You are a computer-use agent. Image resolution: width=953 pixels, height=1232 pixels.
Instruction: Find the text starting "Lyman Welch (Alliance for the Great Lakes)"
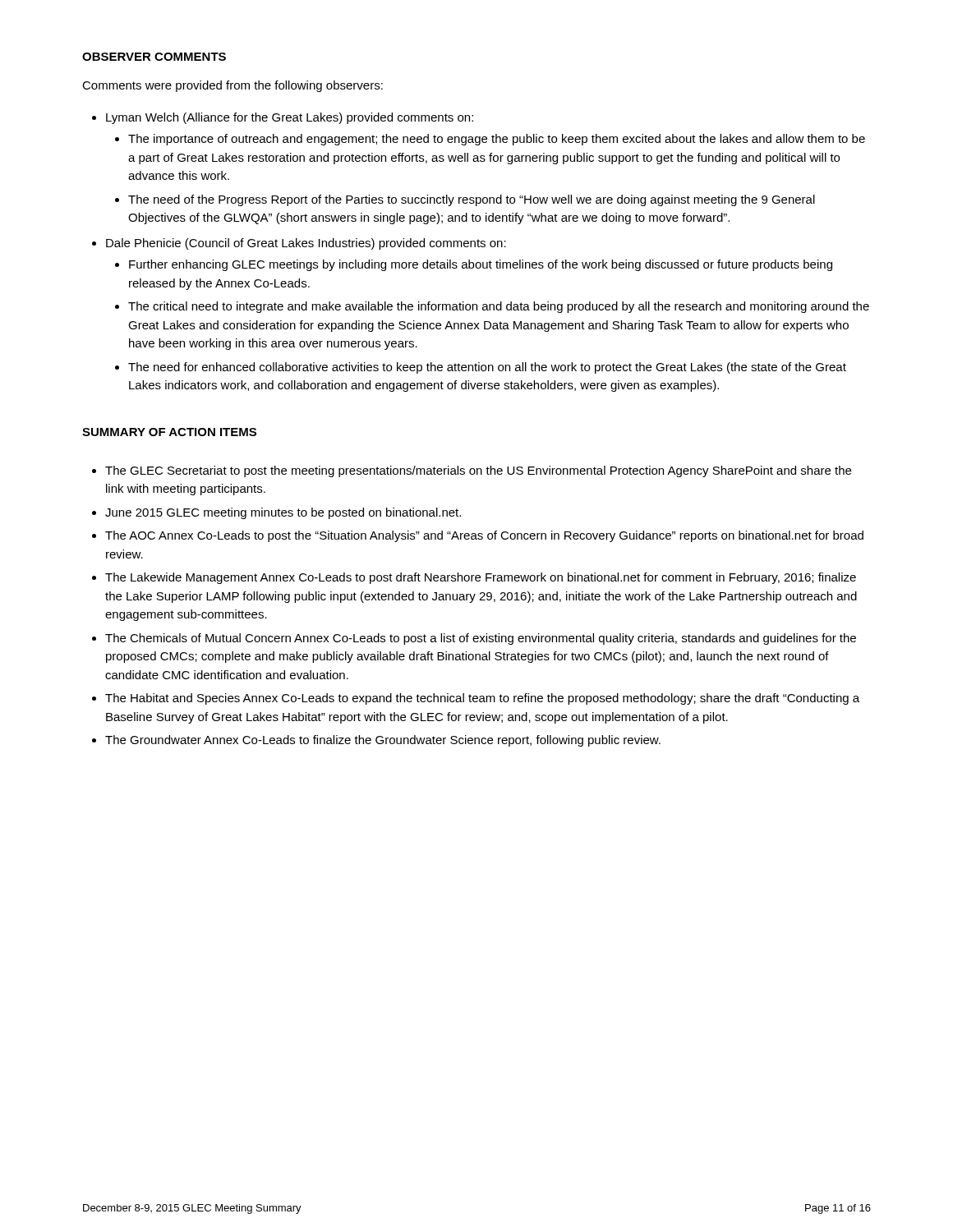(488, 168)
